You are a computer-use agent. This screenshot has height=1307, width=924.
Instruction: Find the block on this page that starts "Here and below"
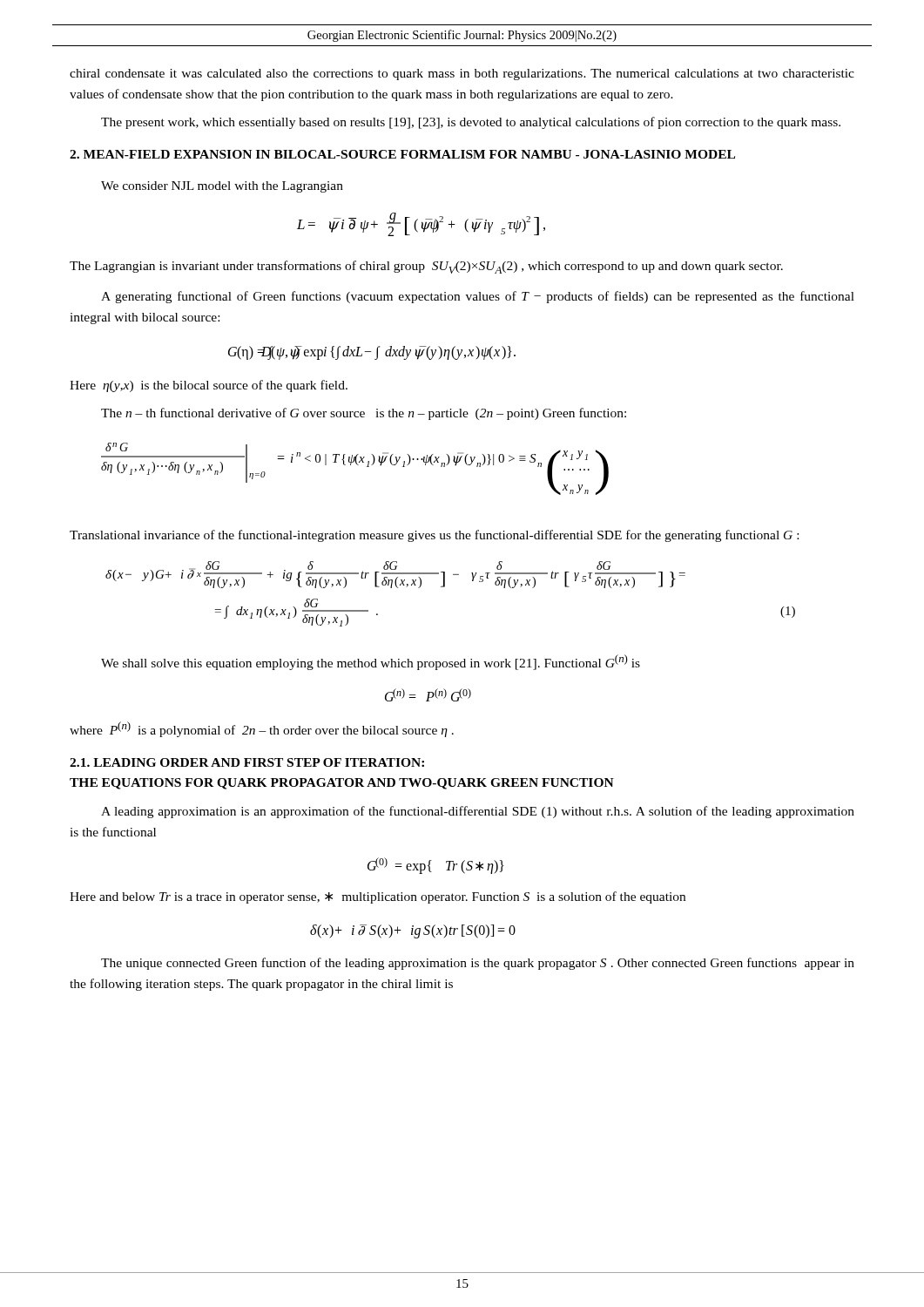click(378, 896)
